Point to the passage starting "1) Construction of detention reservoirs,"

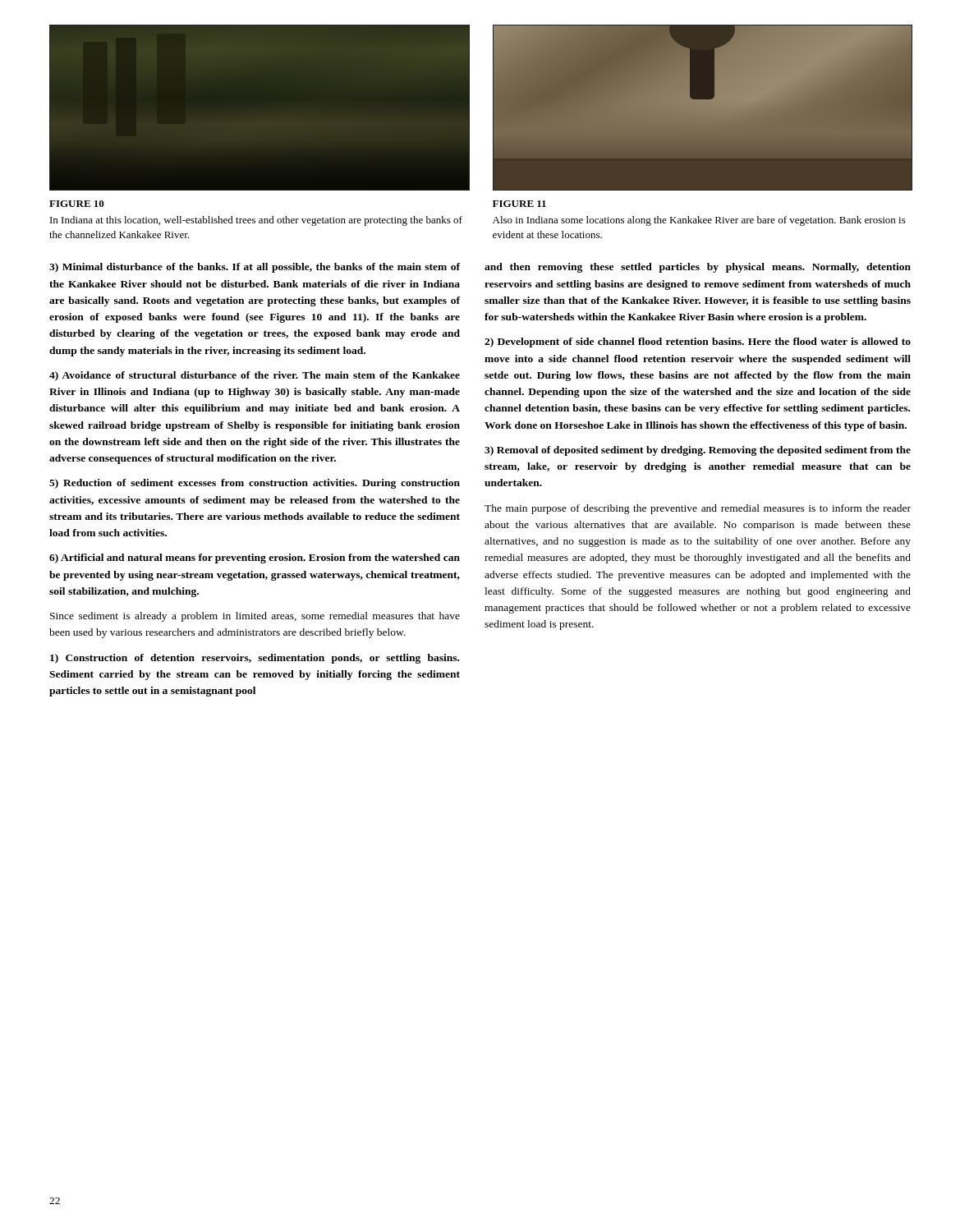pyautogui.click(x=255, y=674)
